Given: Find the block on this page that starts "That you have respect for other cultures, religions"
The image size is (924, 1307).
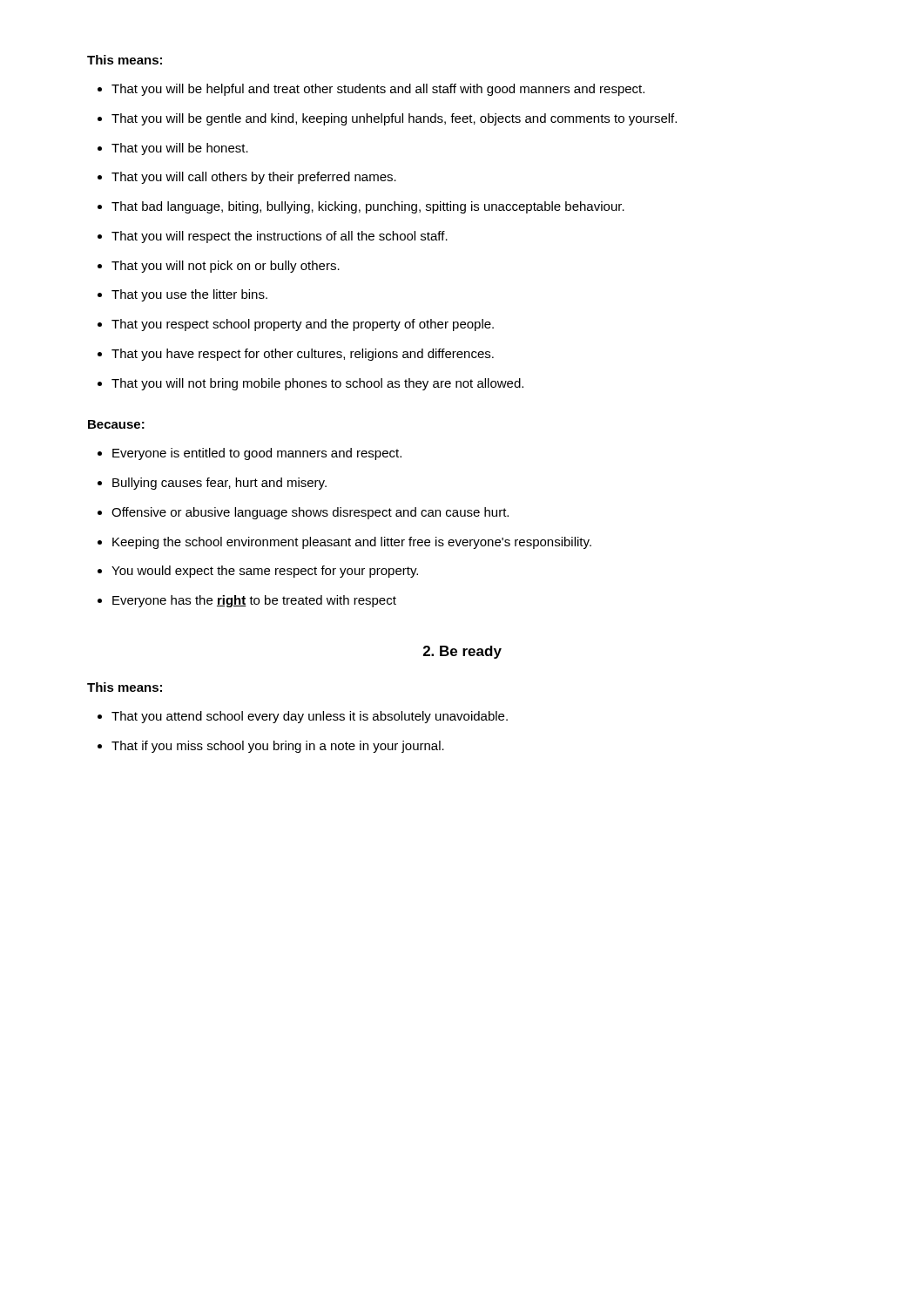Looking at the screenshot, I should pos(474,353).
